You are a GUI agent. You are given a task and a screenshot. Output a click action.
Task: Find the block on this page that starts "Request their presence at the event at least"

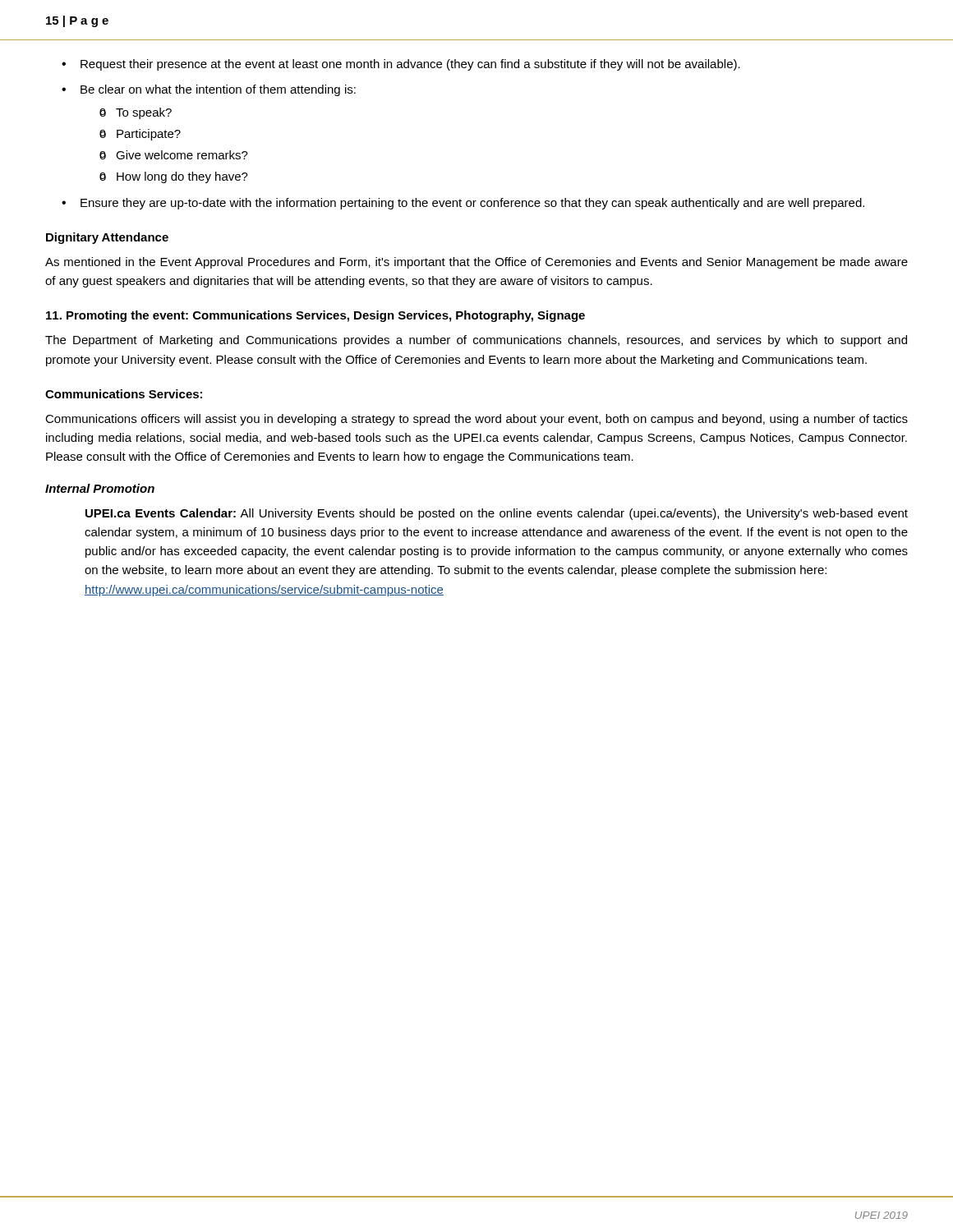coord(410,64)
